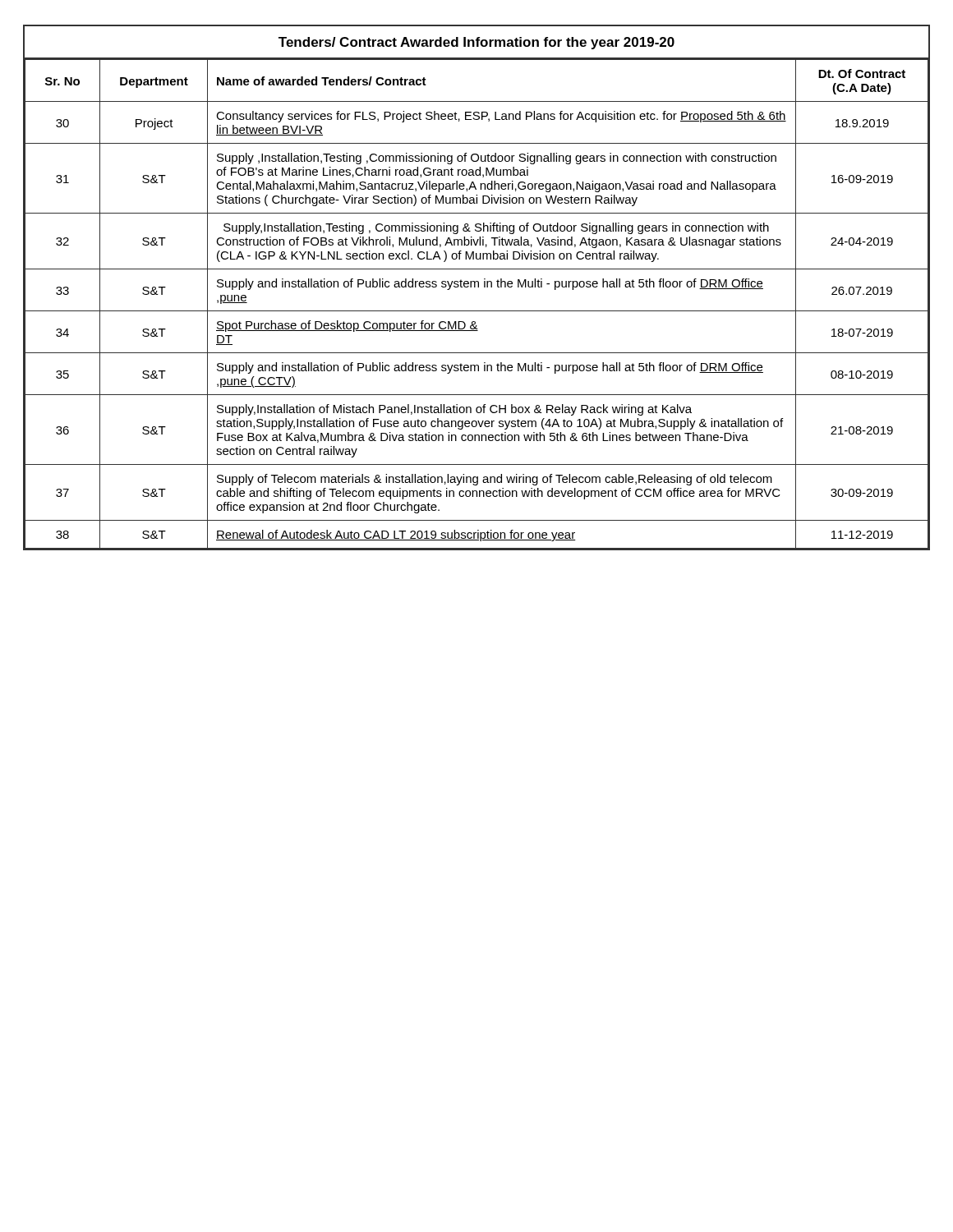Locate the table with the text "Renewal of Autodesk Auto"
This screenshot has height=1232, width=953.
click(476, 304)
